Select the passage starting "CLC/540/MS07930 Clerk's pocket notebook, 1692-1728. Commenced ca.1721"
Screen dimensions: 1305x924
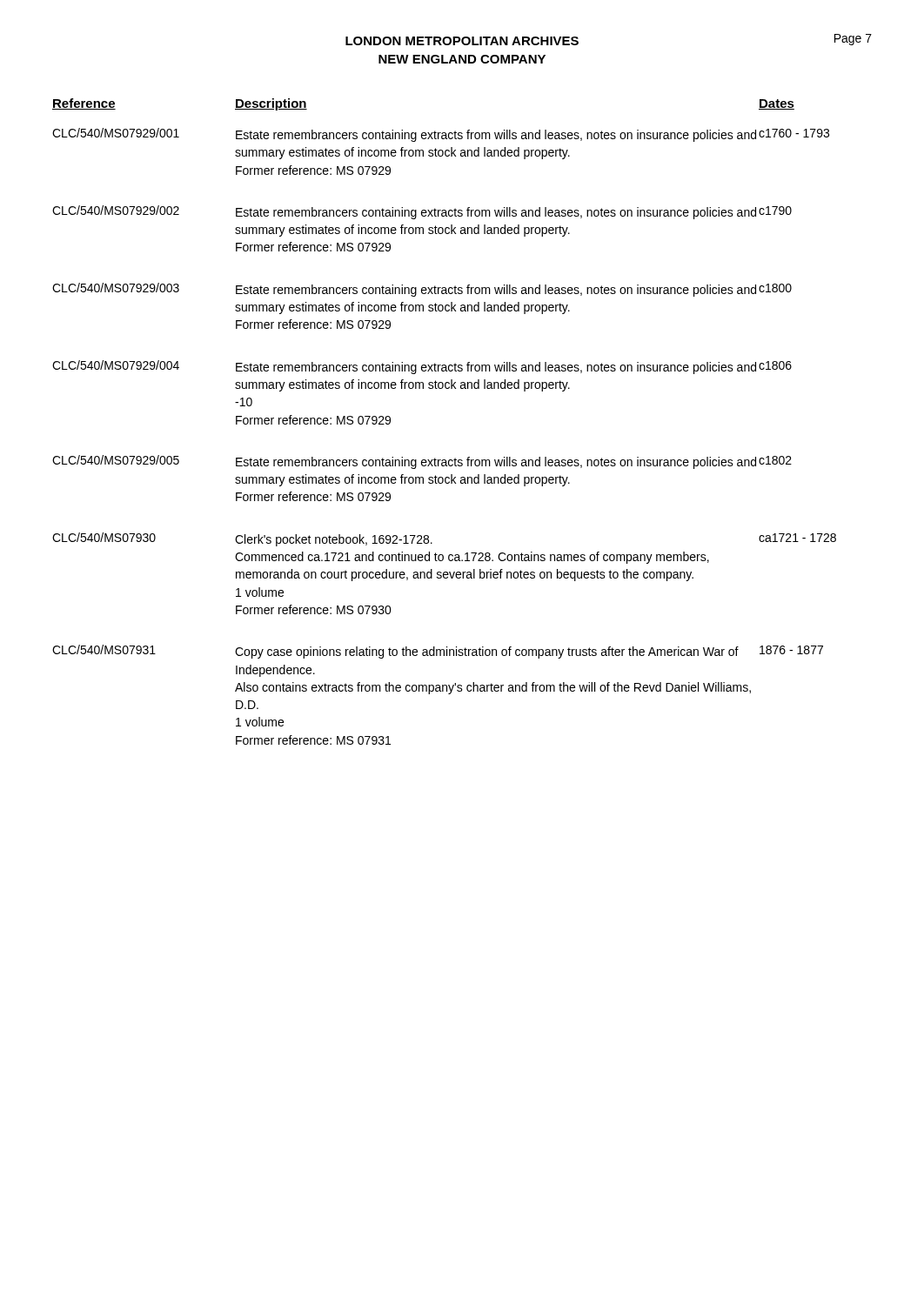pyautogui.click(x=462, y=575)
